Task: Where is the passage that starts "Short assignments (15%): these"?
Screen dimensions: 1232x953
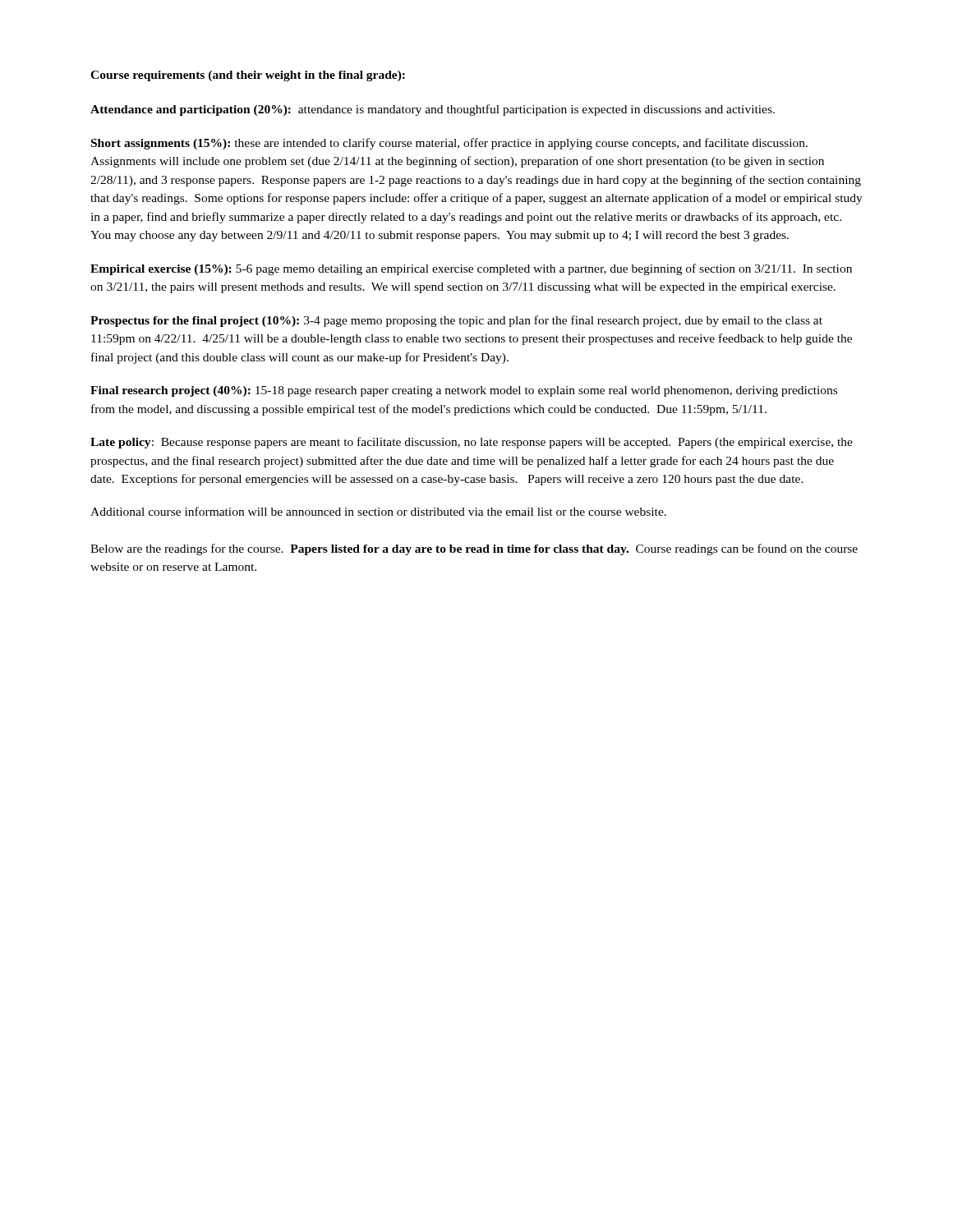Action: (x=476, y=189)
